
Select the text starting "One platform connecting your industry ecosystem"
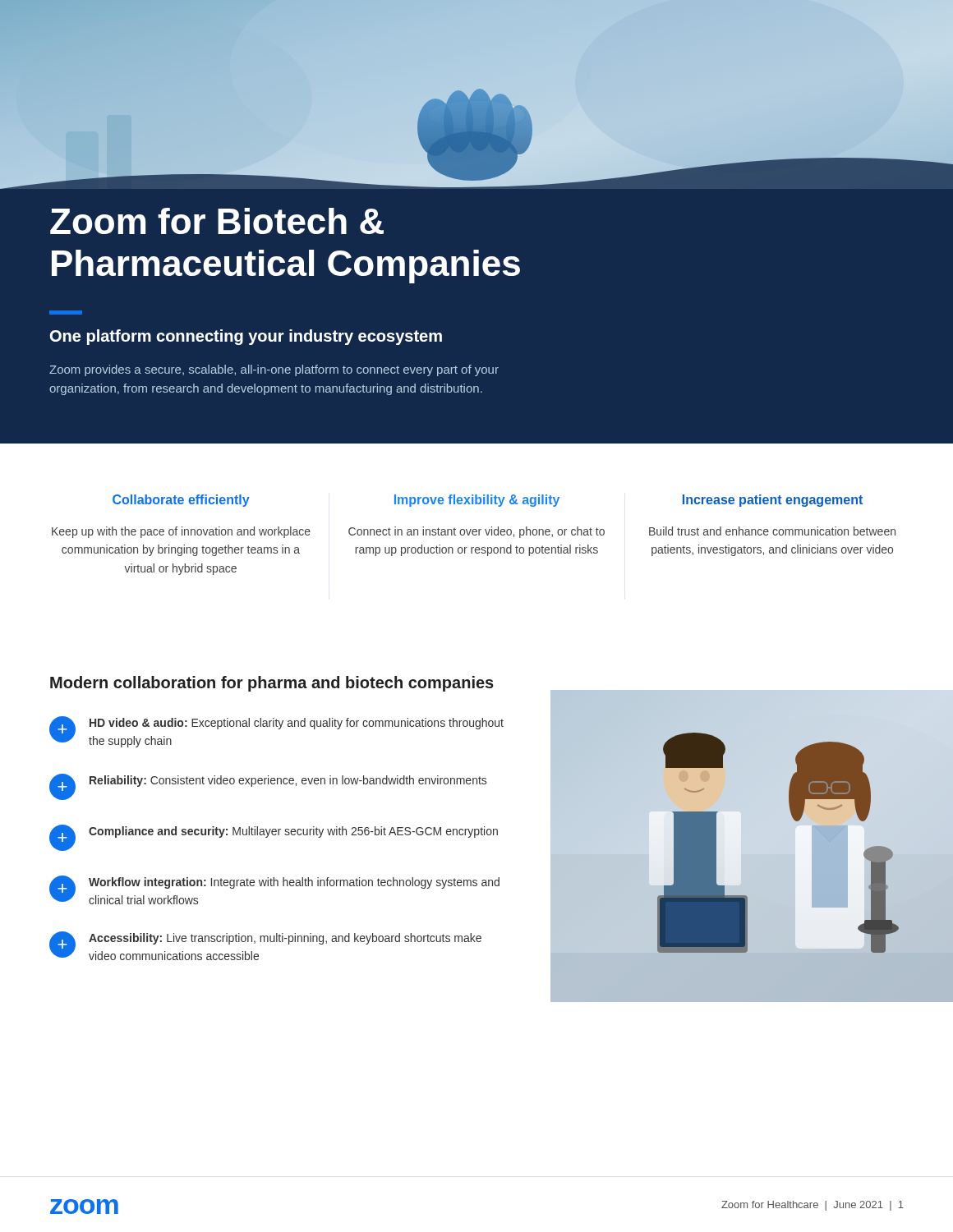coord(246,336)
